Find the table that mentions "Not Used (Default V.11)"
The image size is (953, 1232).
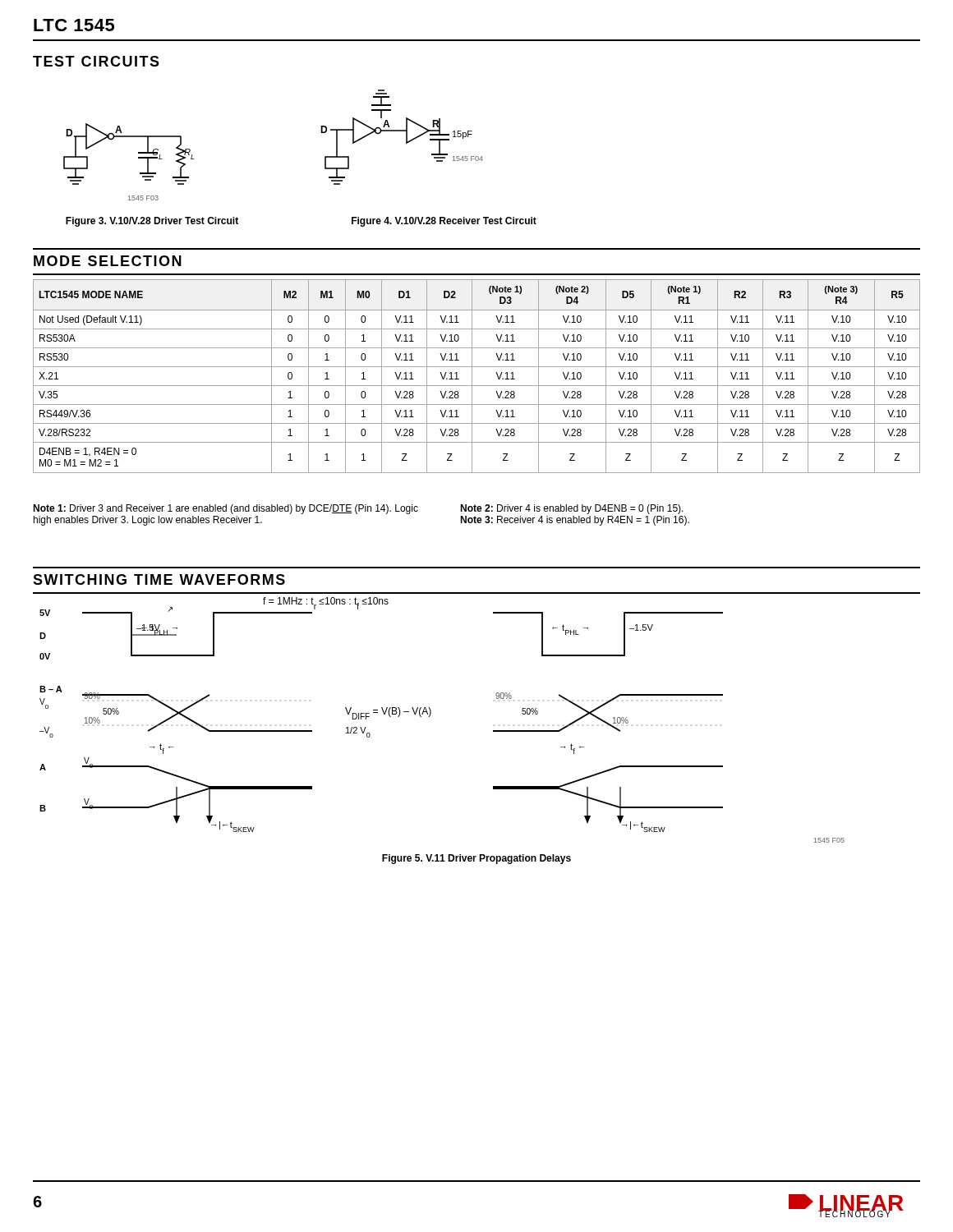pyautogui.click(x=476, y=376)
